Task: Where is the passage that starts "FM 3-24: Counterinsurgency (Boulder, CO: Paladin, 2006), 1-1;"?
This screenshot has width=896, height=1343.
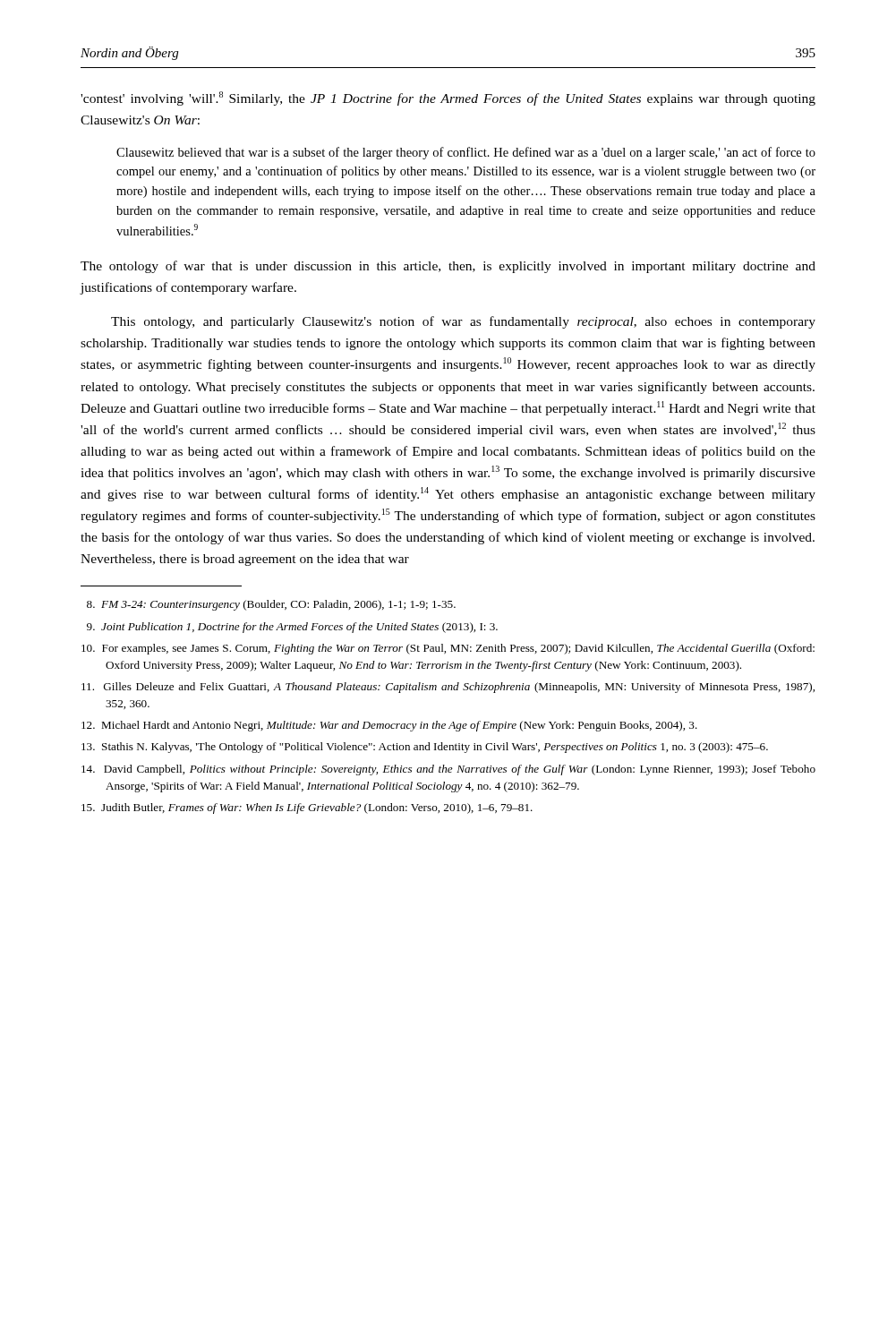Action: tap(268, 604)
